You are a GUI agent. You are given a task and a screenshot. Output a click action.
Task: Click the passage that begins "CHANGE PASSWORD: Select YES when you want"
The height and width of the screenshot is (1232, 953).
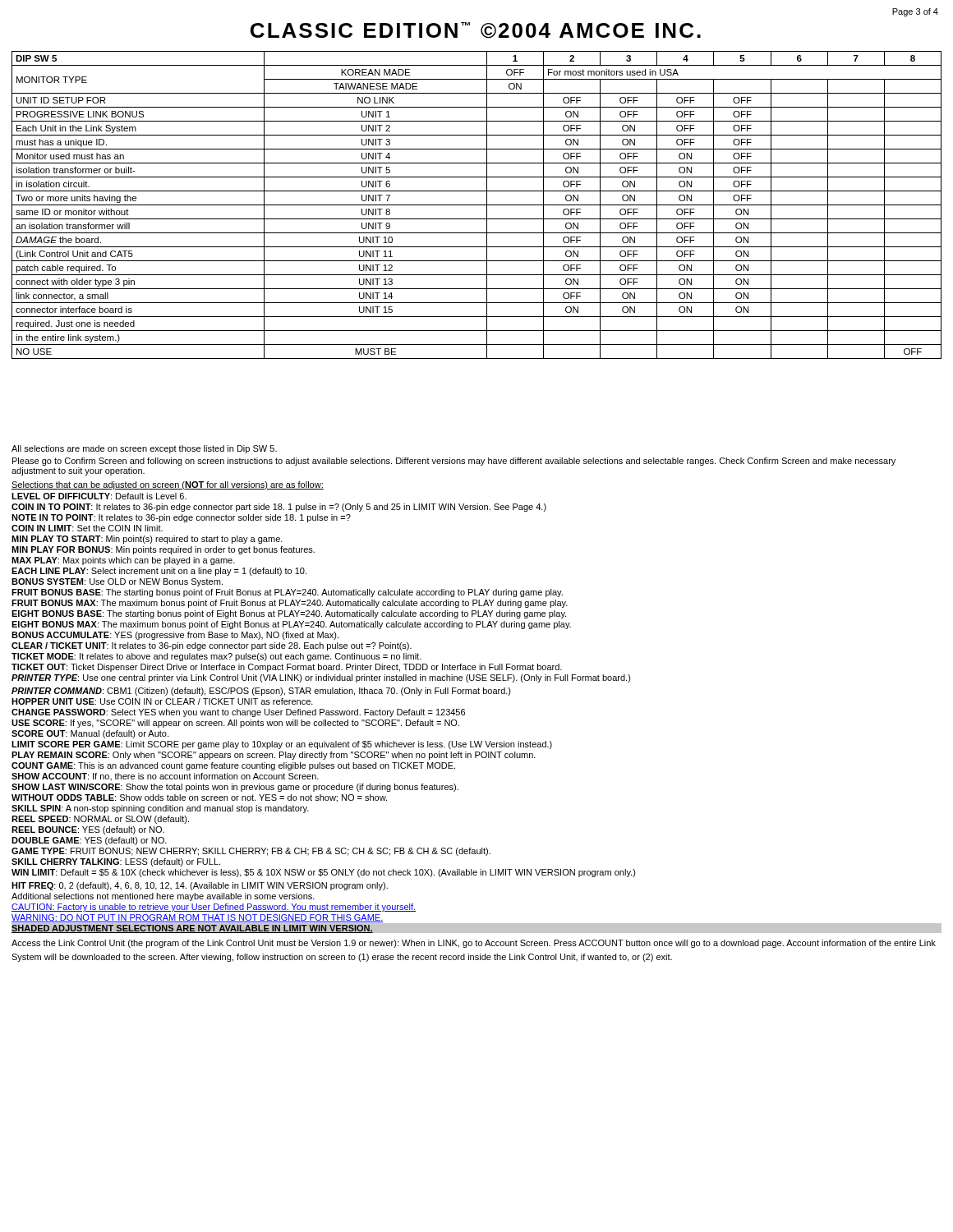[239, 712]
